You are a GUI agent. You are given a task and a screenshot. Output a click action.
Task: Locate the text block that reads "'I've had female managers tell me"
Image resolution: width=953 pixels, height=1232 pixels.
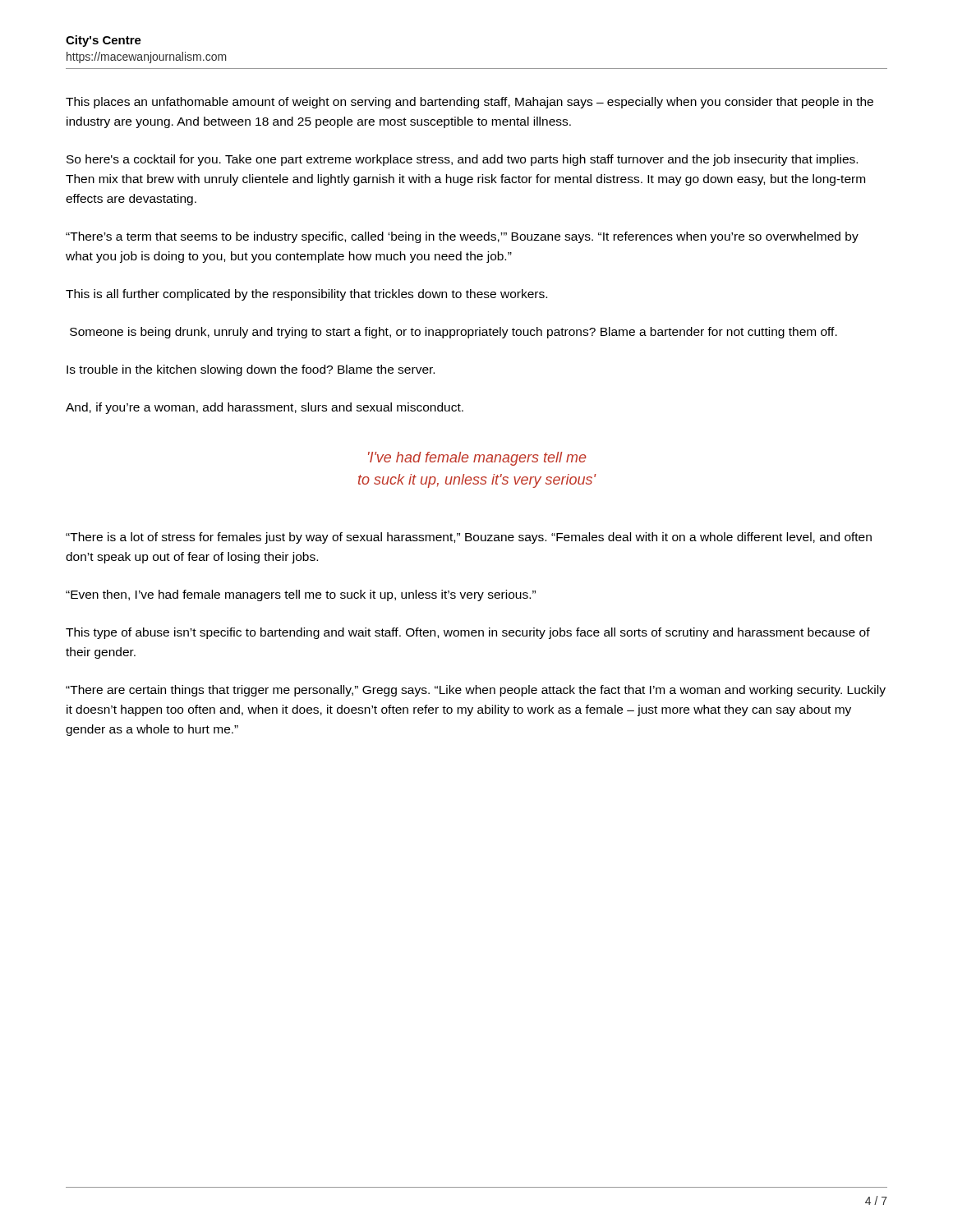[x=476, y=469]
